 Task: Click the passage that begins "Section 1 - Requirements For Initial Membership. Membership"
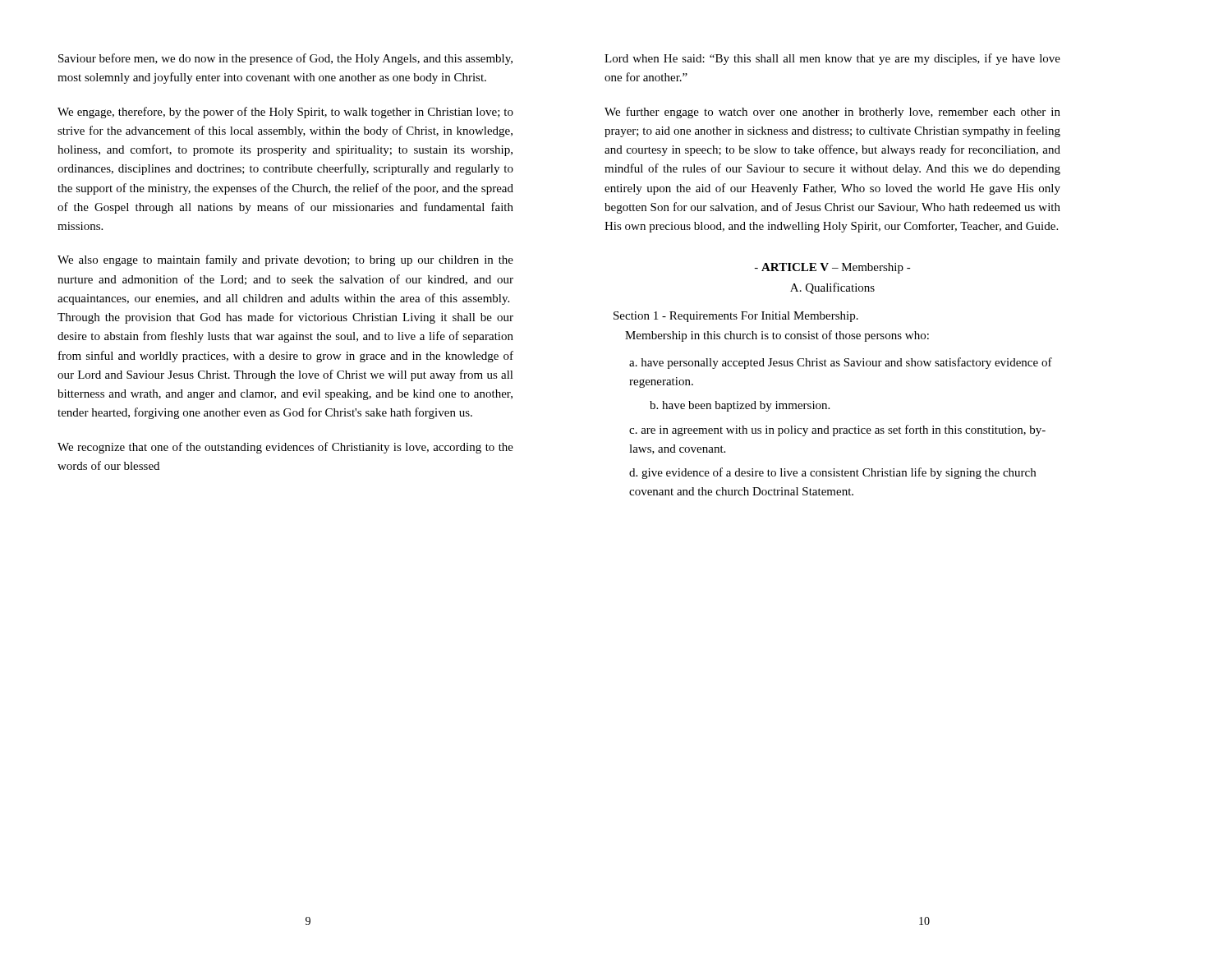pyautogui.click(x=771, y=325)
